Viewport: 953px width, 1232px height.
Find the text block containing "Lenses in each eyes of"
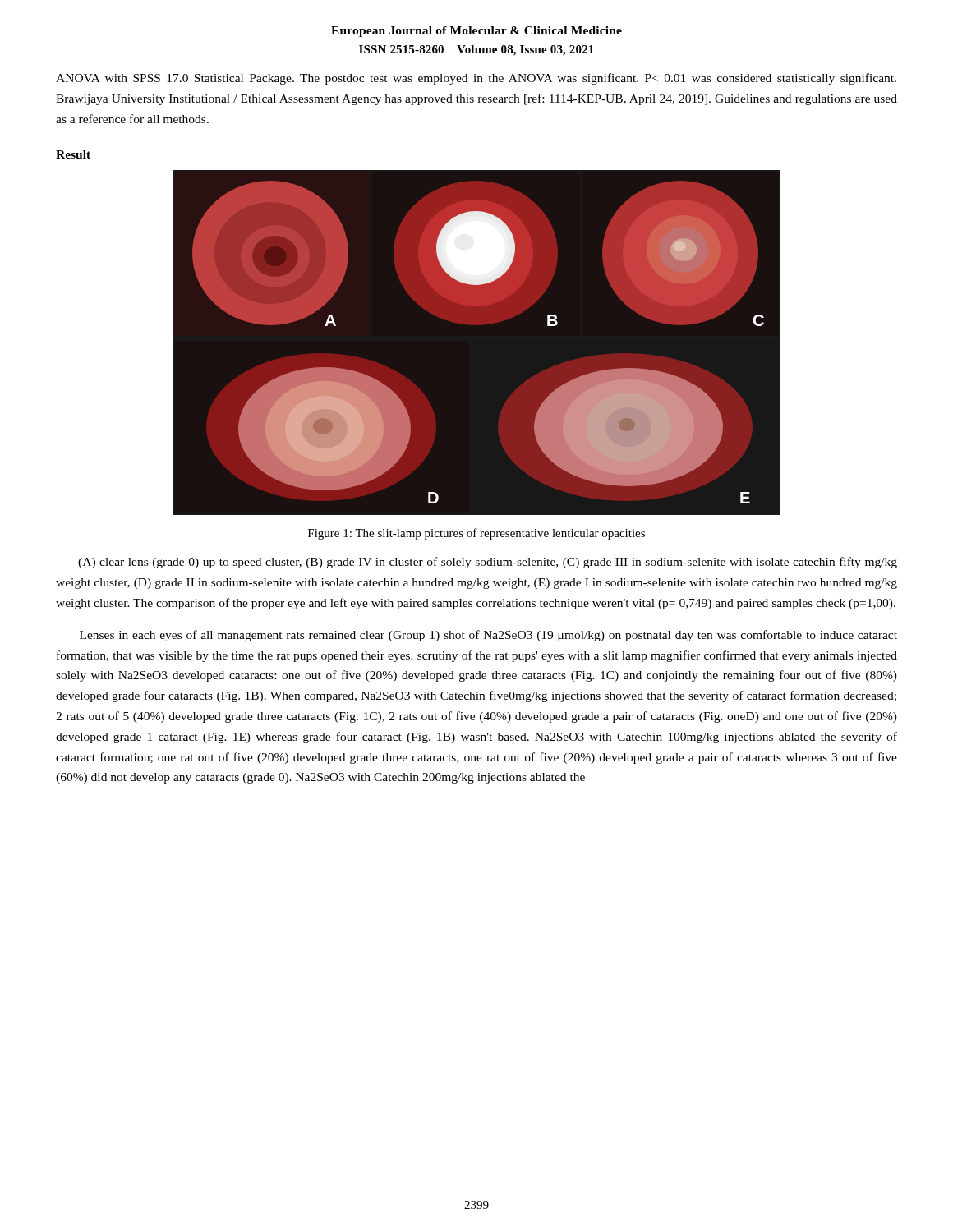[476, 706]
